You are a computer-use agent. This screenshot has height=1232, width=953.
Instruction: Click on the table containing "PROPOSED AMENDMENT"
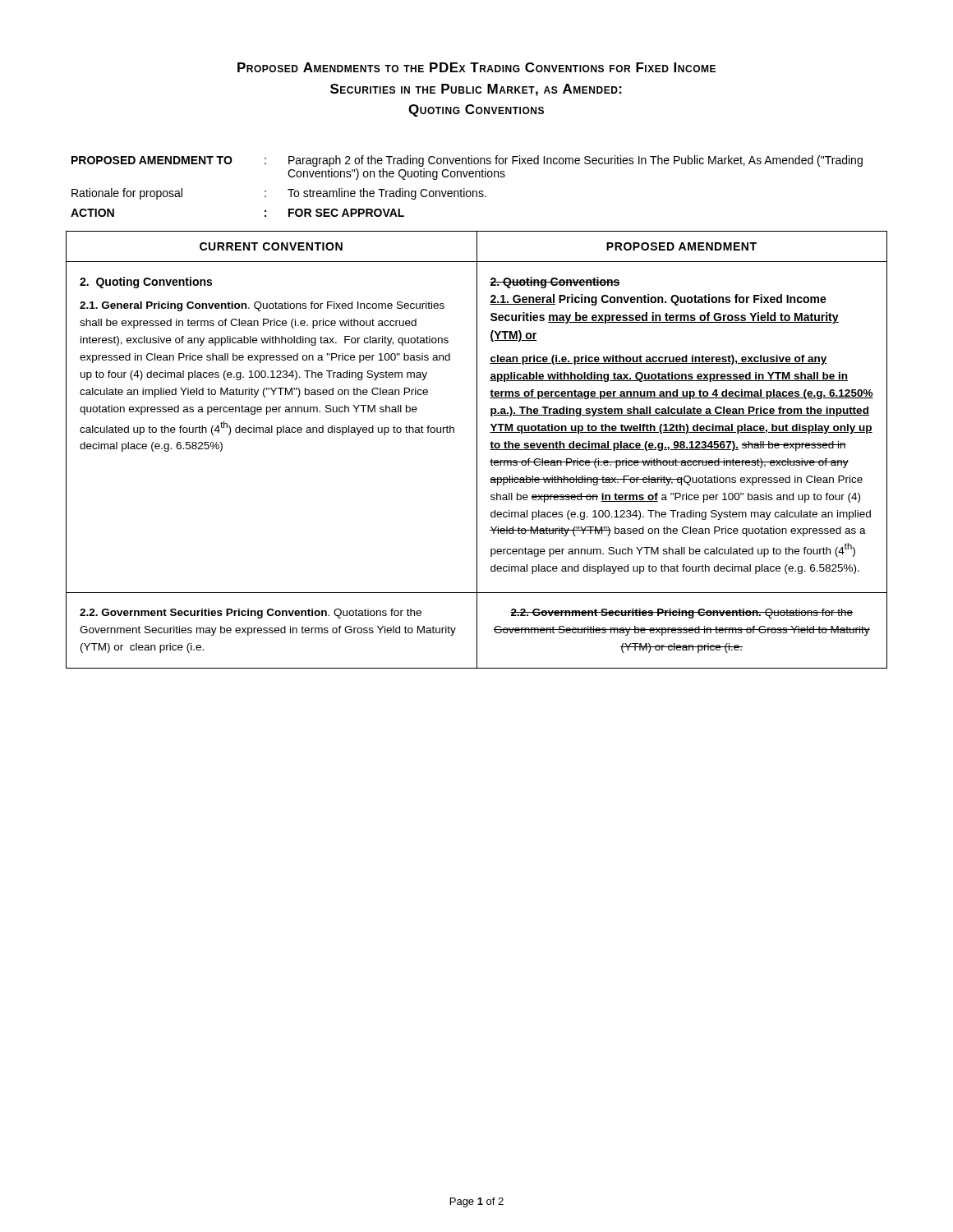coord(476,449)
